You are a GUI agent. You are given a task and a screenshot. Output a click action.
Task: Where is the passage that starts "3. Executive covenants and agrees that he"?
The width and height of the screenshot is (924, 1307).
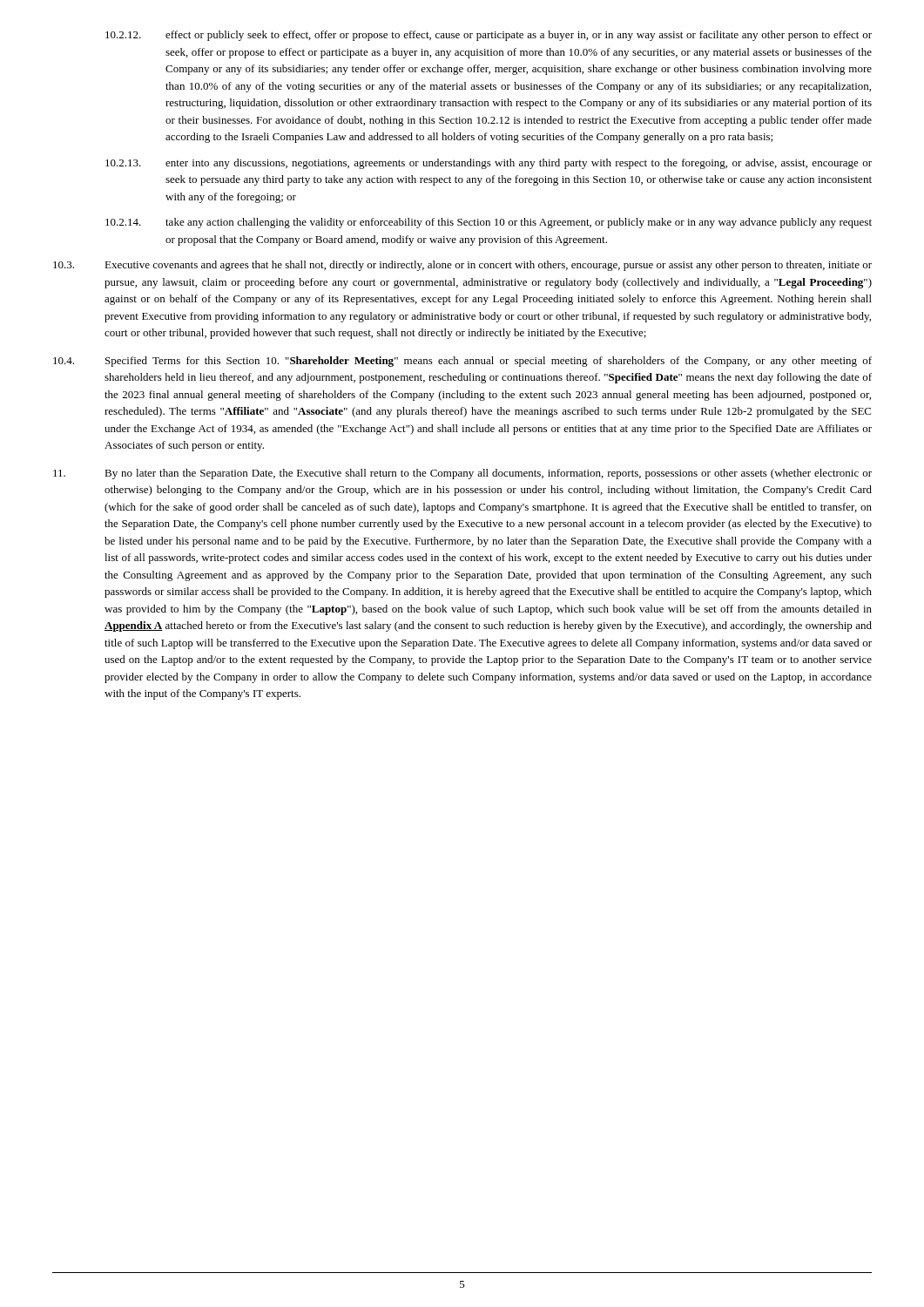click(x=462, y=299)
